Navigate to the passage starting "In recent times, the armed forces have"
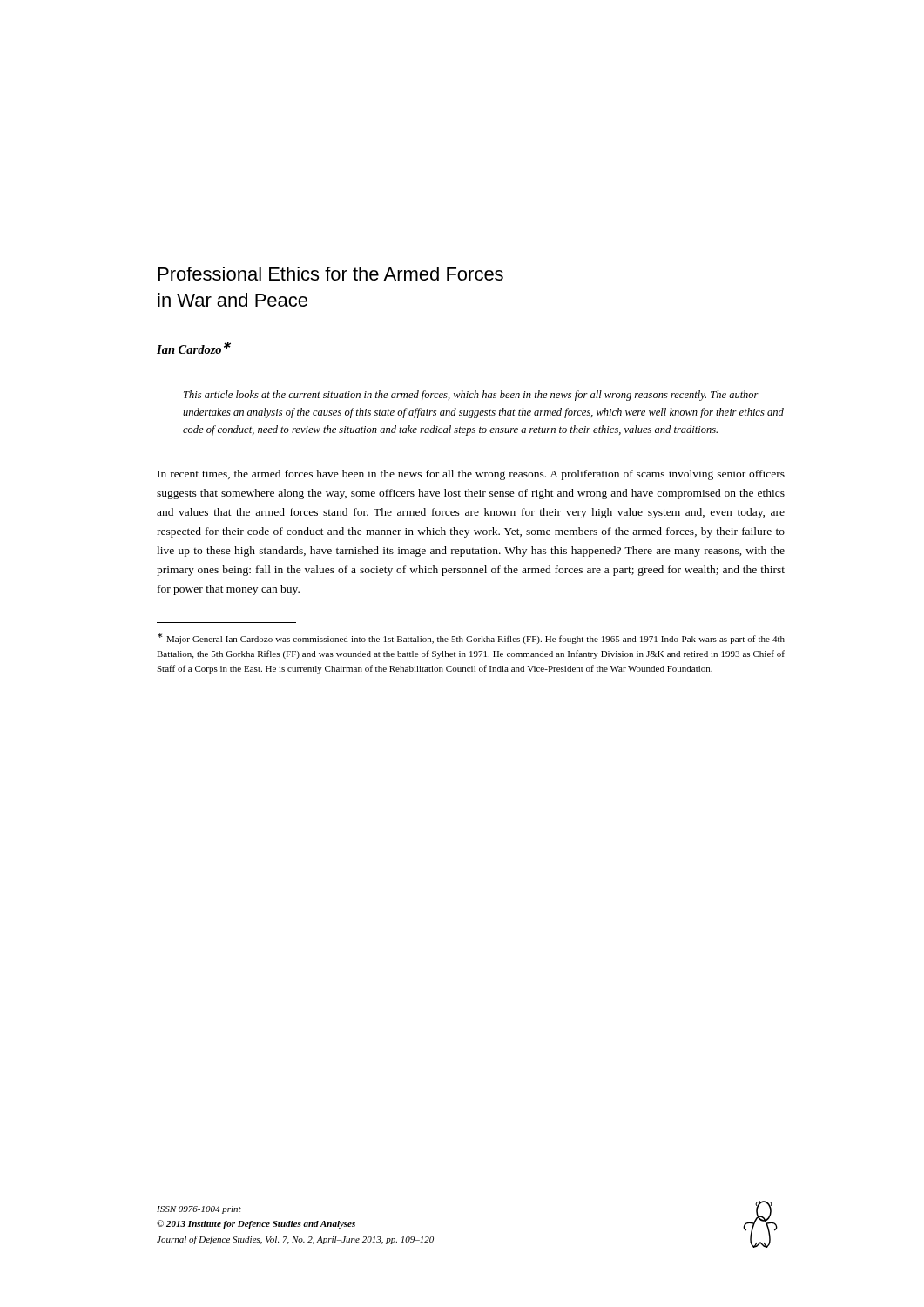 471,531
